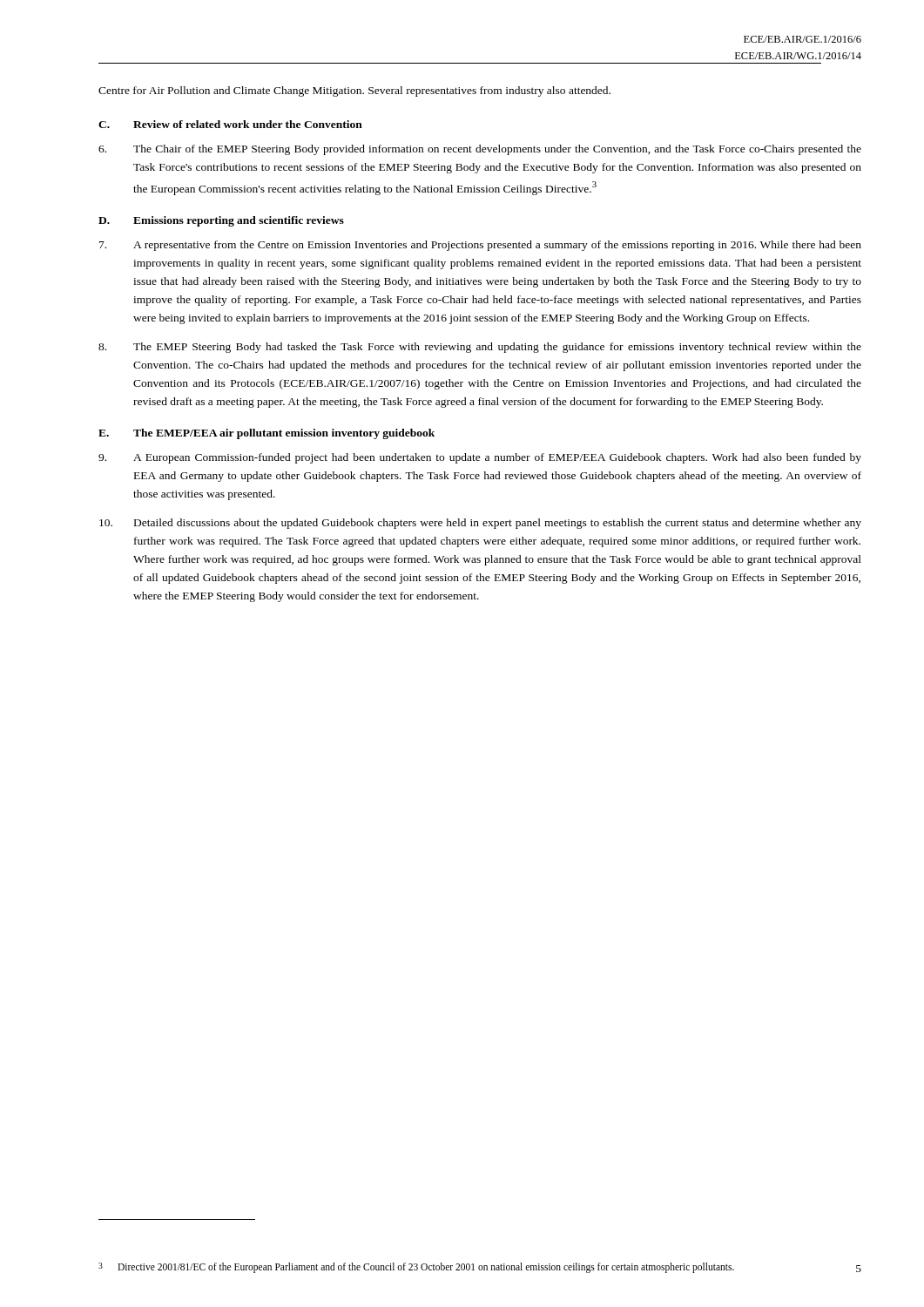
Task: Locate the footnote that reads "3 Directive 2001/81/EC of the European Parliament and"
Action: 480,1268
